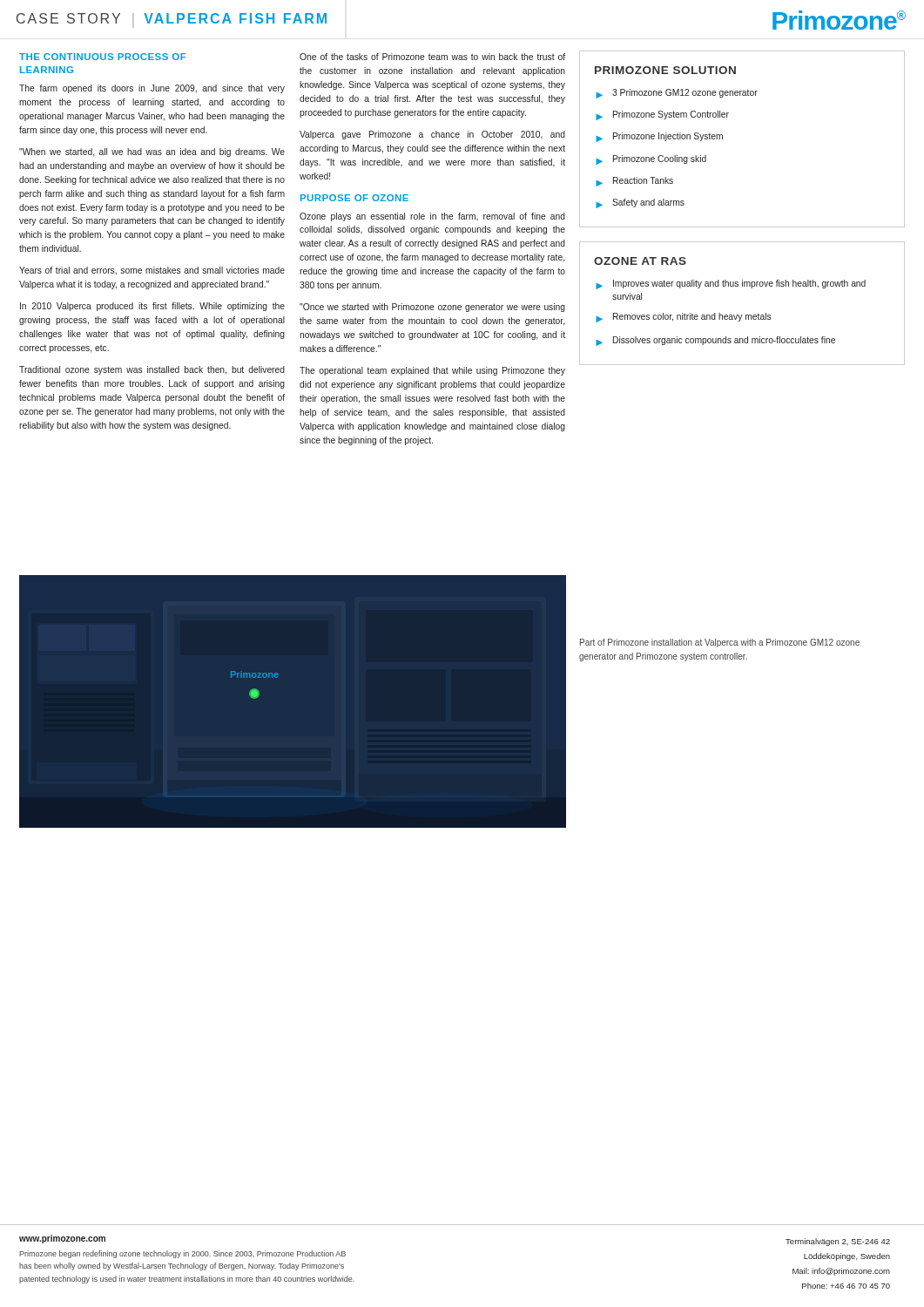Select the photo

293,701
